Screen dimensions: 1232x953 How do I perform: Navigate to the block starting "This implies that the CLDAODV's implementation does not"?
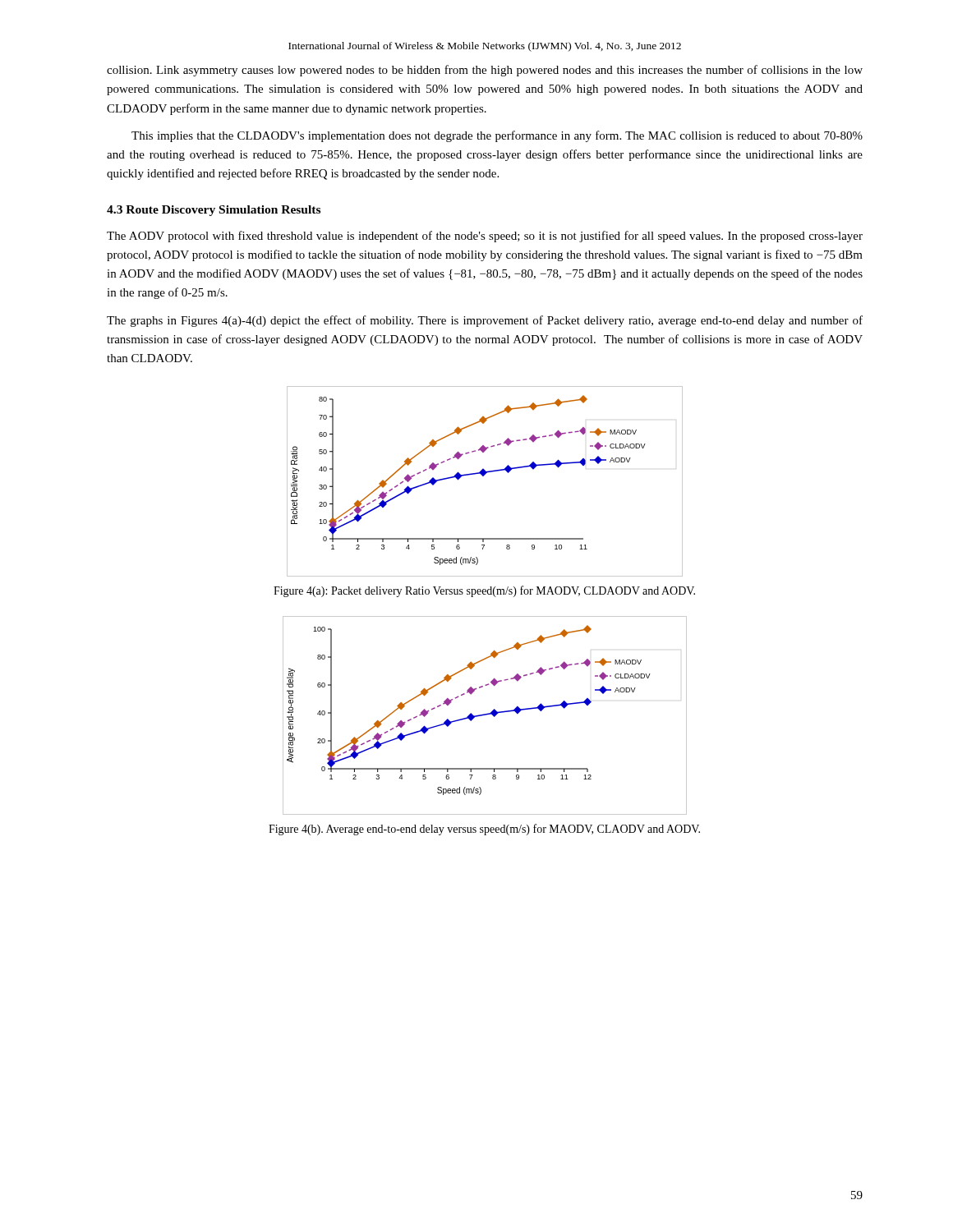[485, 154]
